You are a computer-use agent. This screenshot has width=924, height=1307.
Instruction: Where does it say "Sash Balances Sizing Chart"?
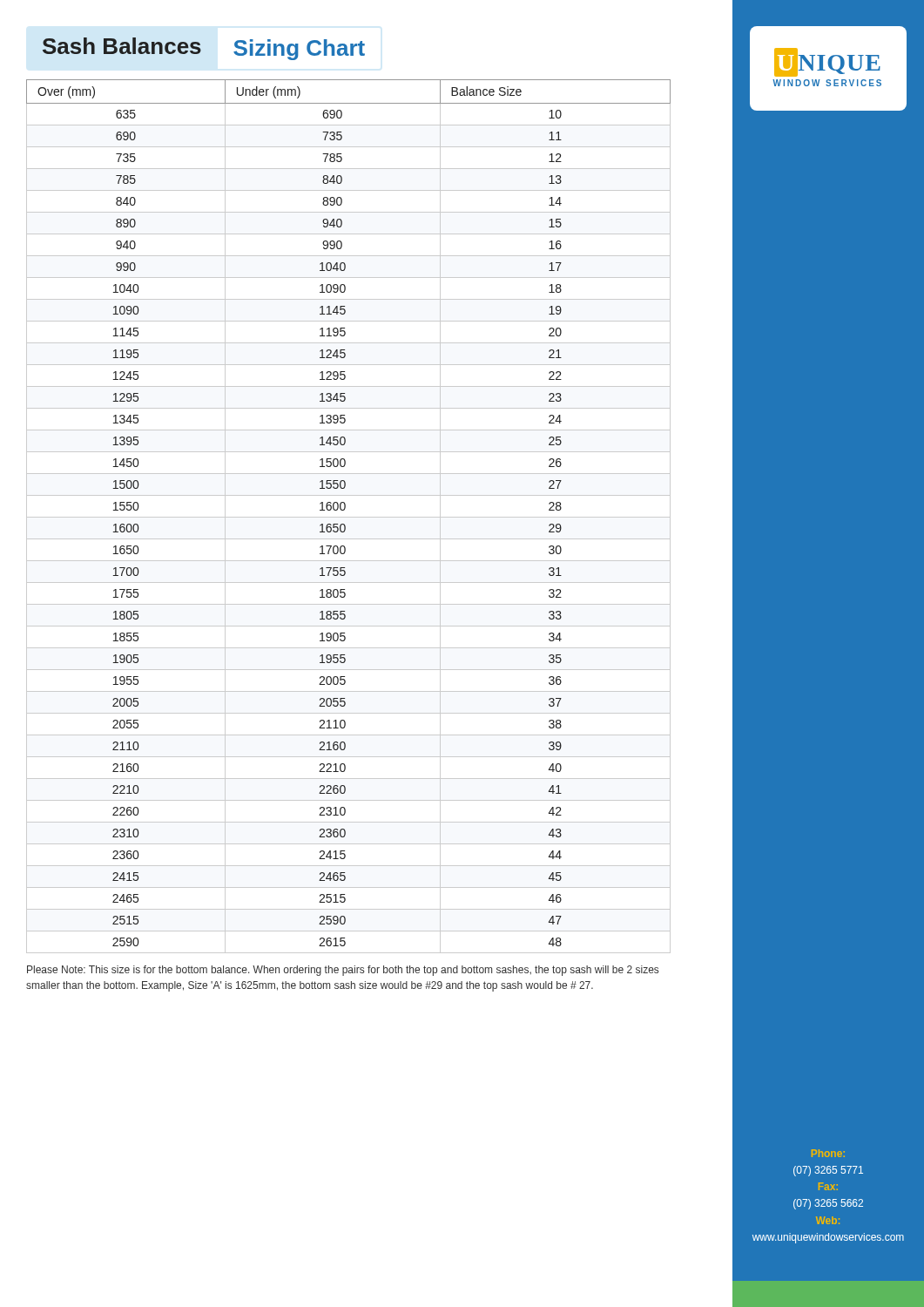point(204,48)
